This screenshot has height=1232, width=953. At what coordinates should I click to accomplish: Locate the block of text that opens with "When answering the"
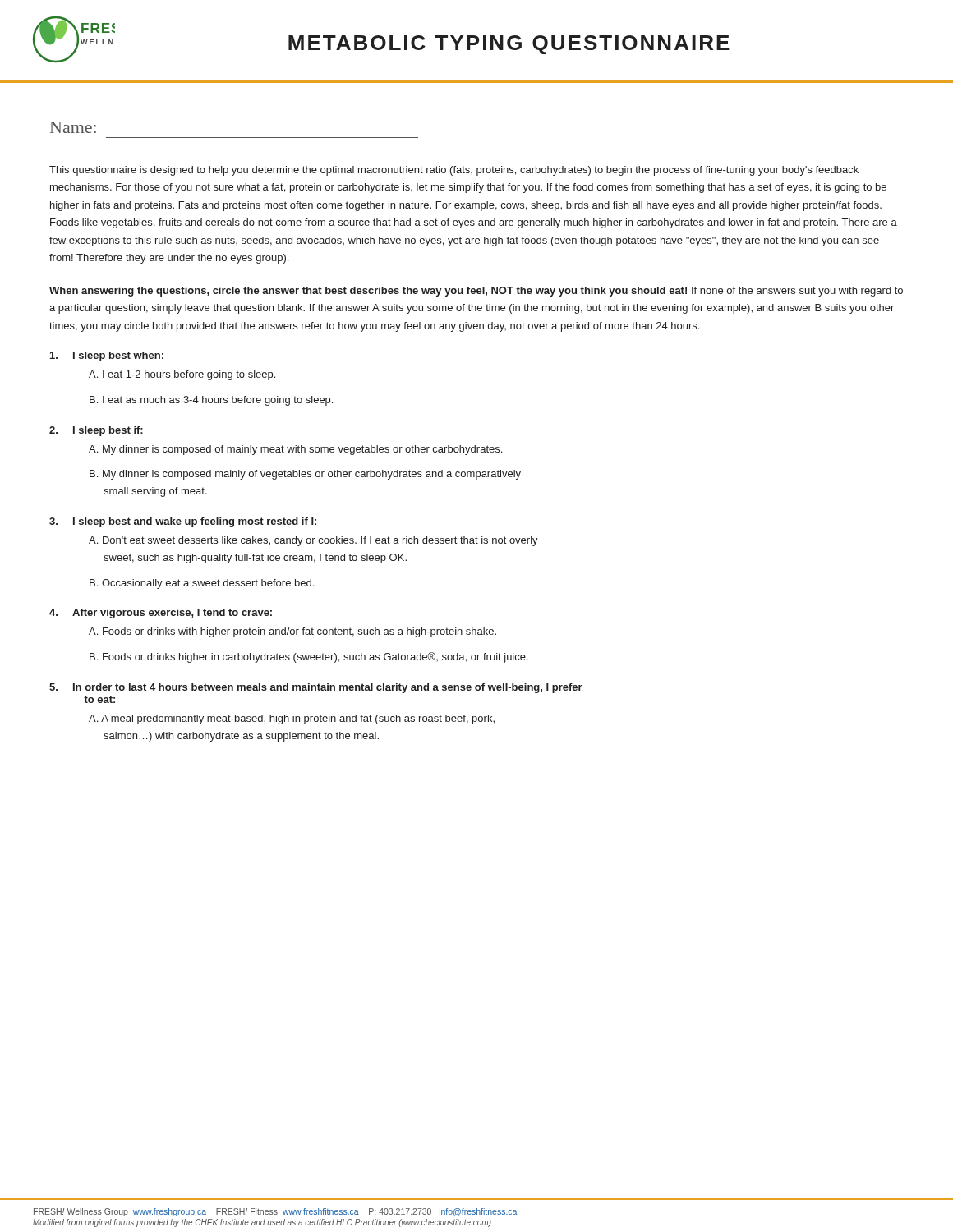tap(476, 308)
